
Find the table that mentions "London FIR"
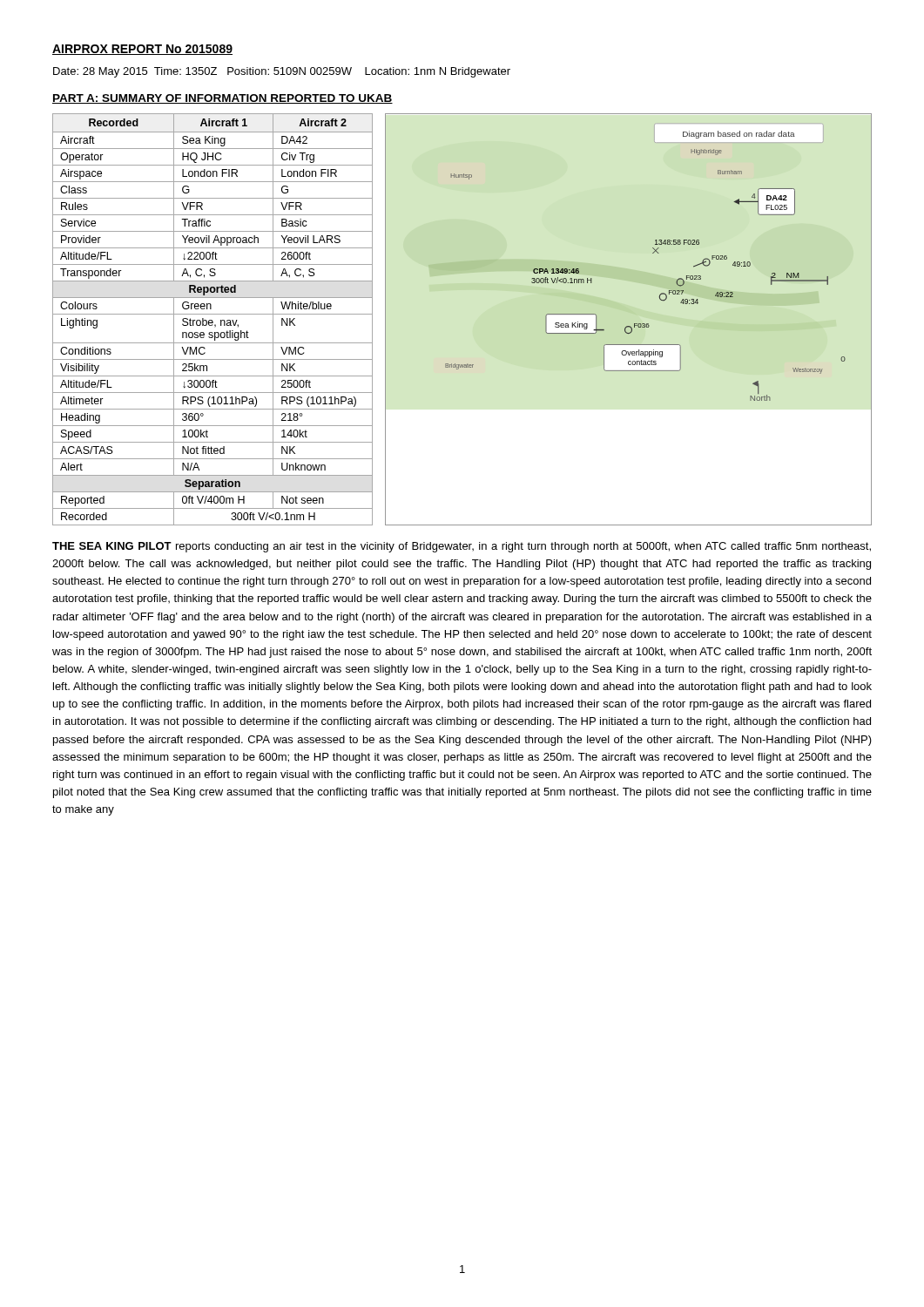(x=213, y=319)
